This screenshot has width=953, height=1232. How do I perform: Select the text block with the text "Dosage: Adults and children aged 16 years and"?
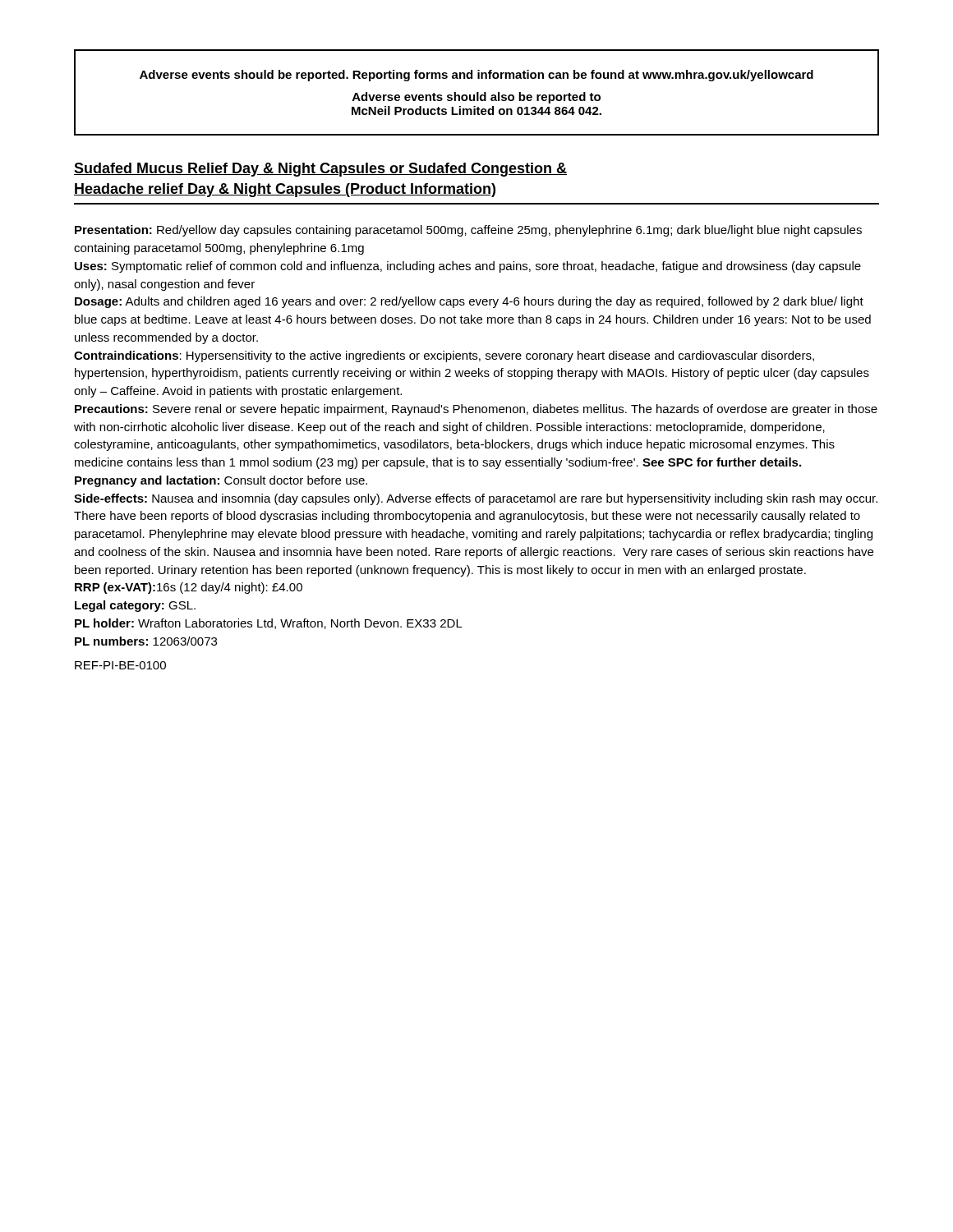[476, 320]
